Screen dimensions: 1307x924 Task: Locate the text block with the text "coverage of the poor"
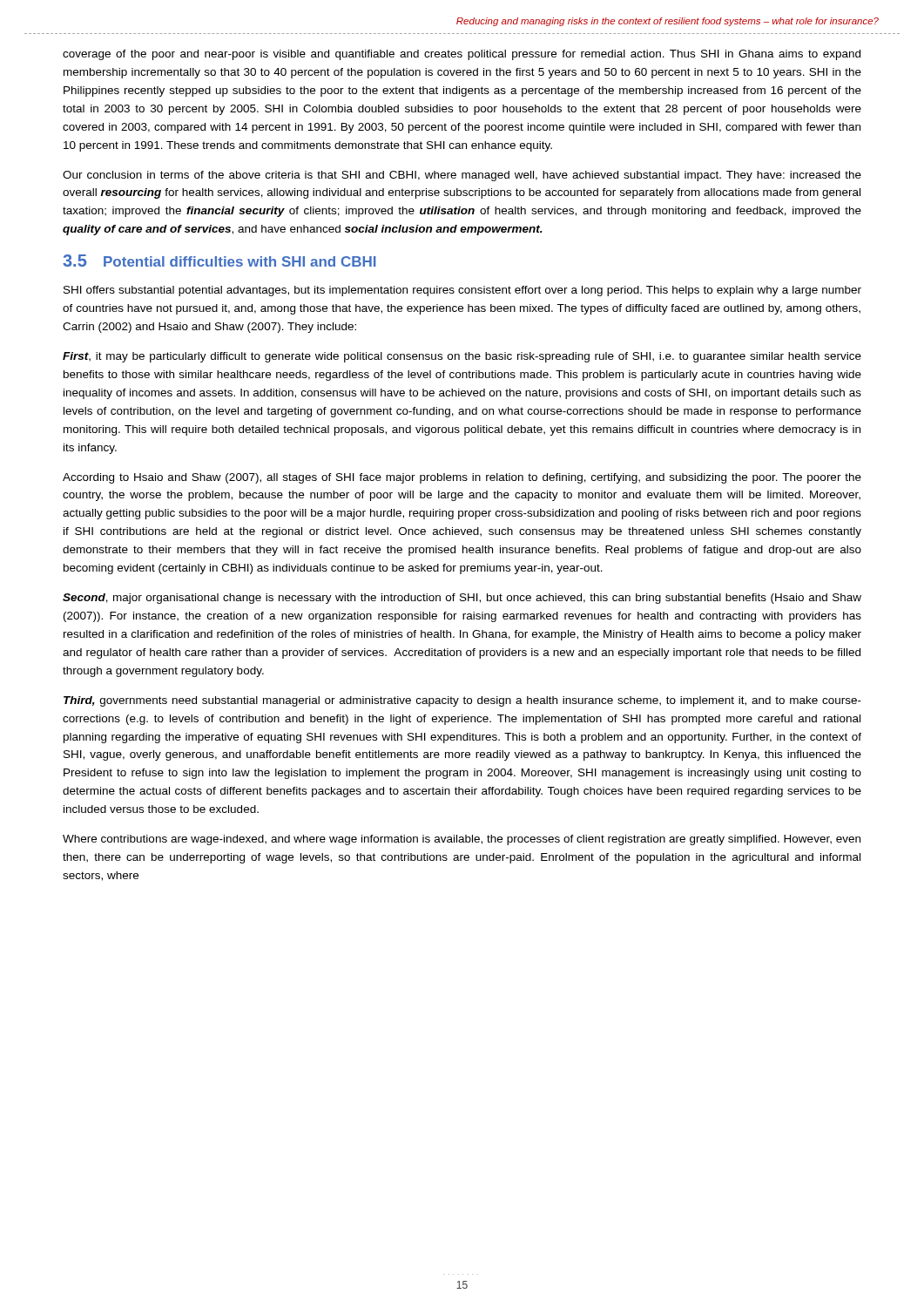pos(462,100)
